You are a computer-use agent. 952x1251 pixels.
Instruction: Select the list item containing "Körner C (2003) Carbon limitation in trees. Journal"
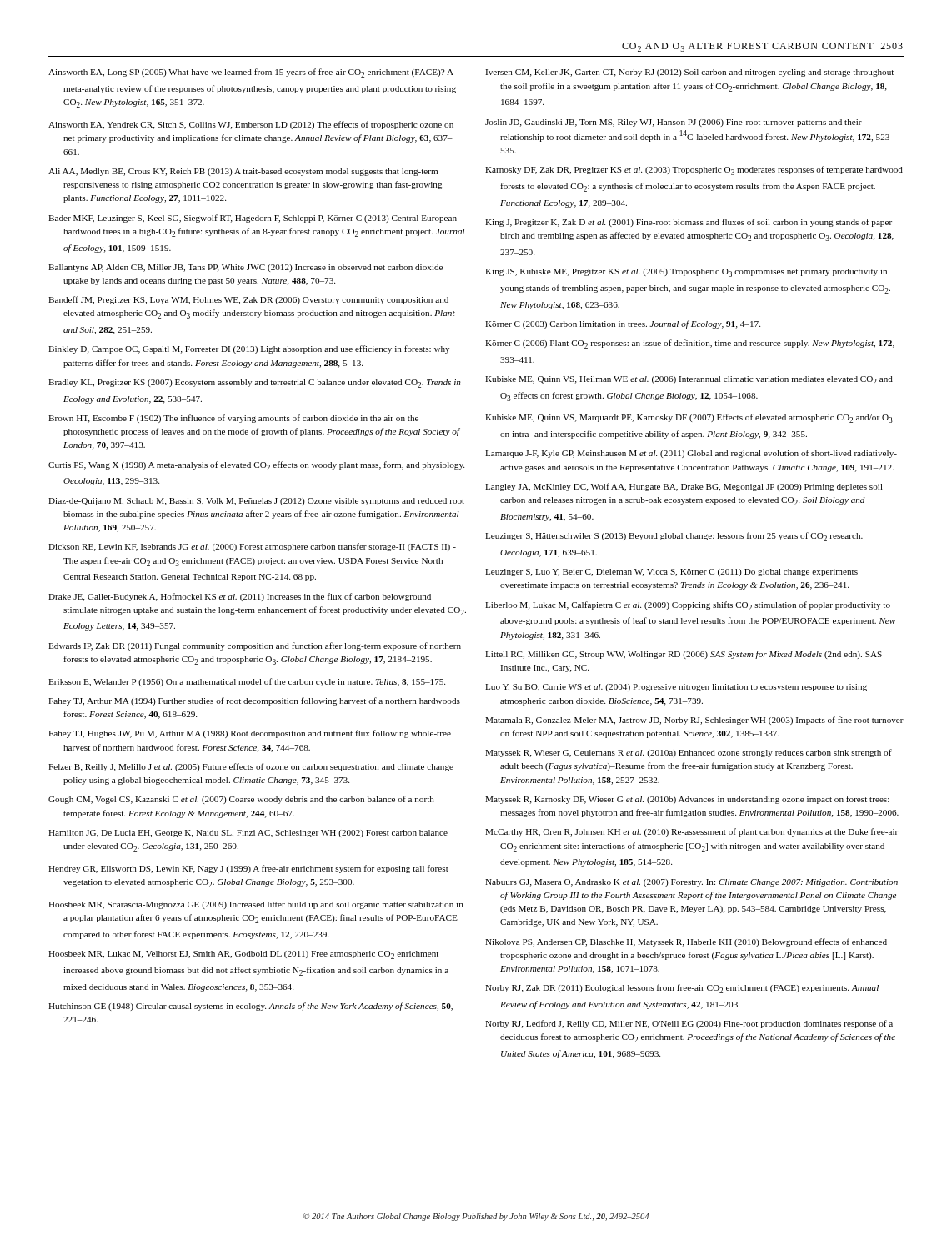[623, 323]
